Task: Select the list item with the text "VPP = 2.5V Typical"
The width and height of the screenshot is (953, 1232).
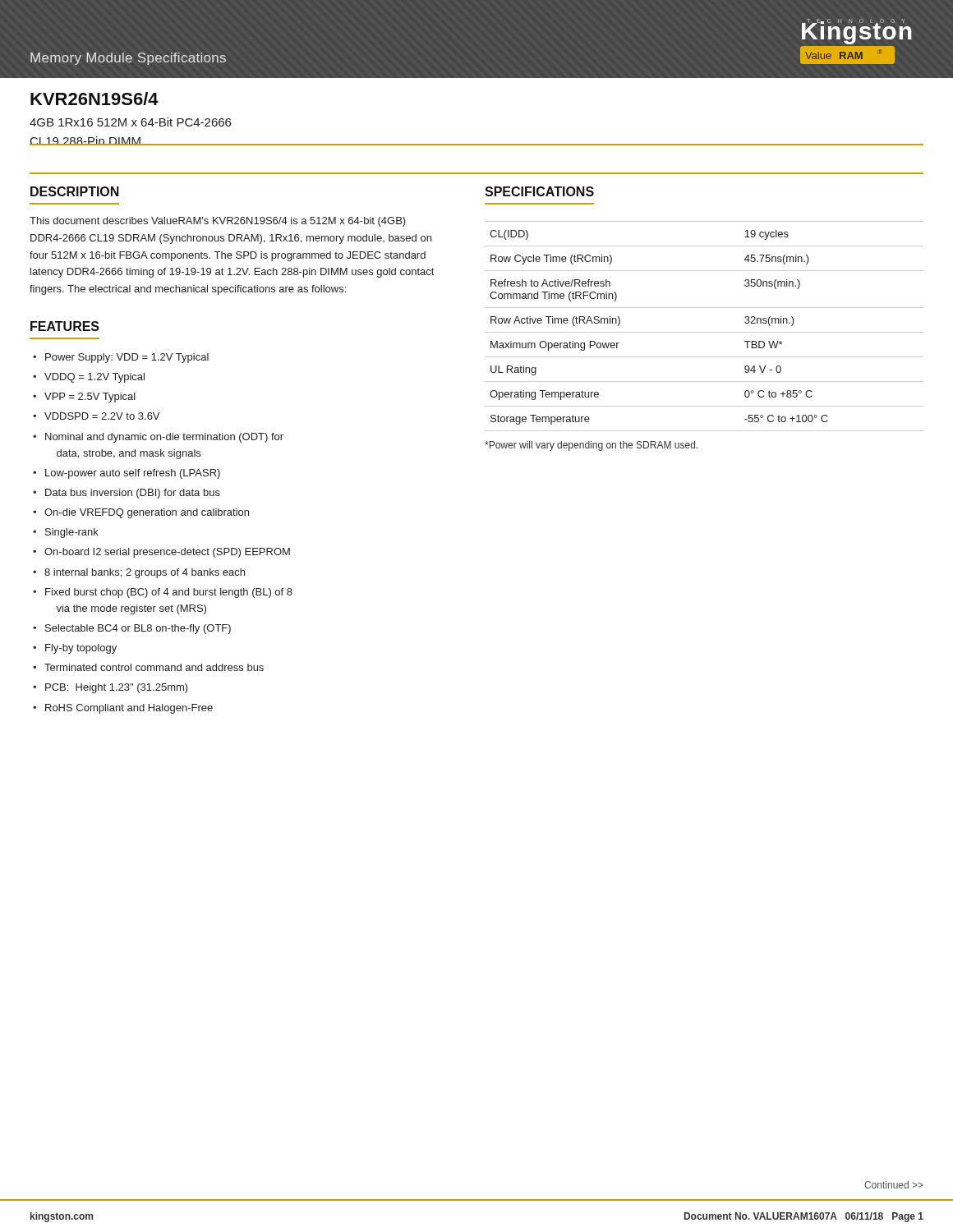Action: pyautogui.click(x=84, y=398)
